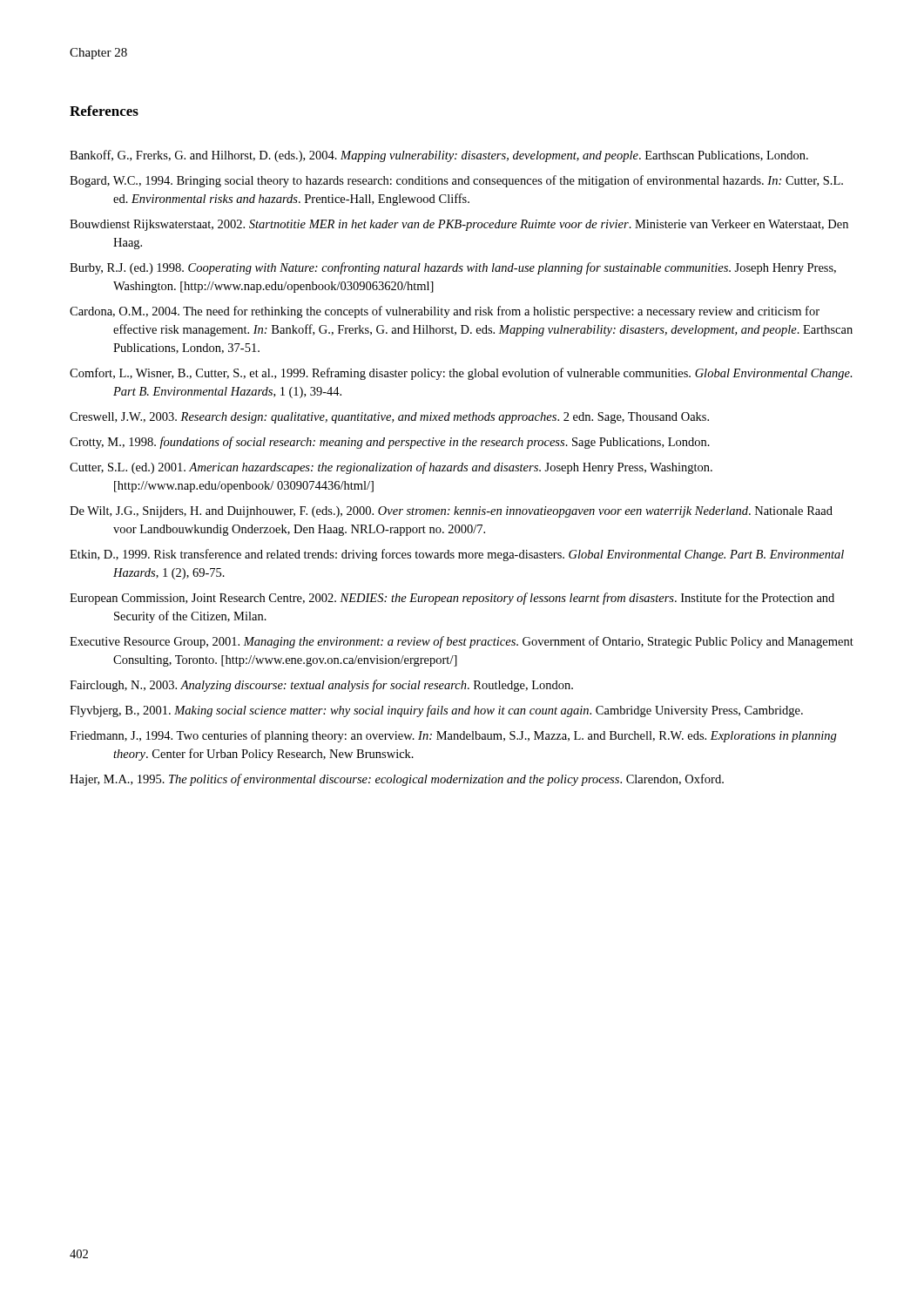Locate the element starting "Bankoff, G., Frerks, G. and"
This screenshot has width=924, height=1307.
(x=462, y=468)
